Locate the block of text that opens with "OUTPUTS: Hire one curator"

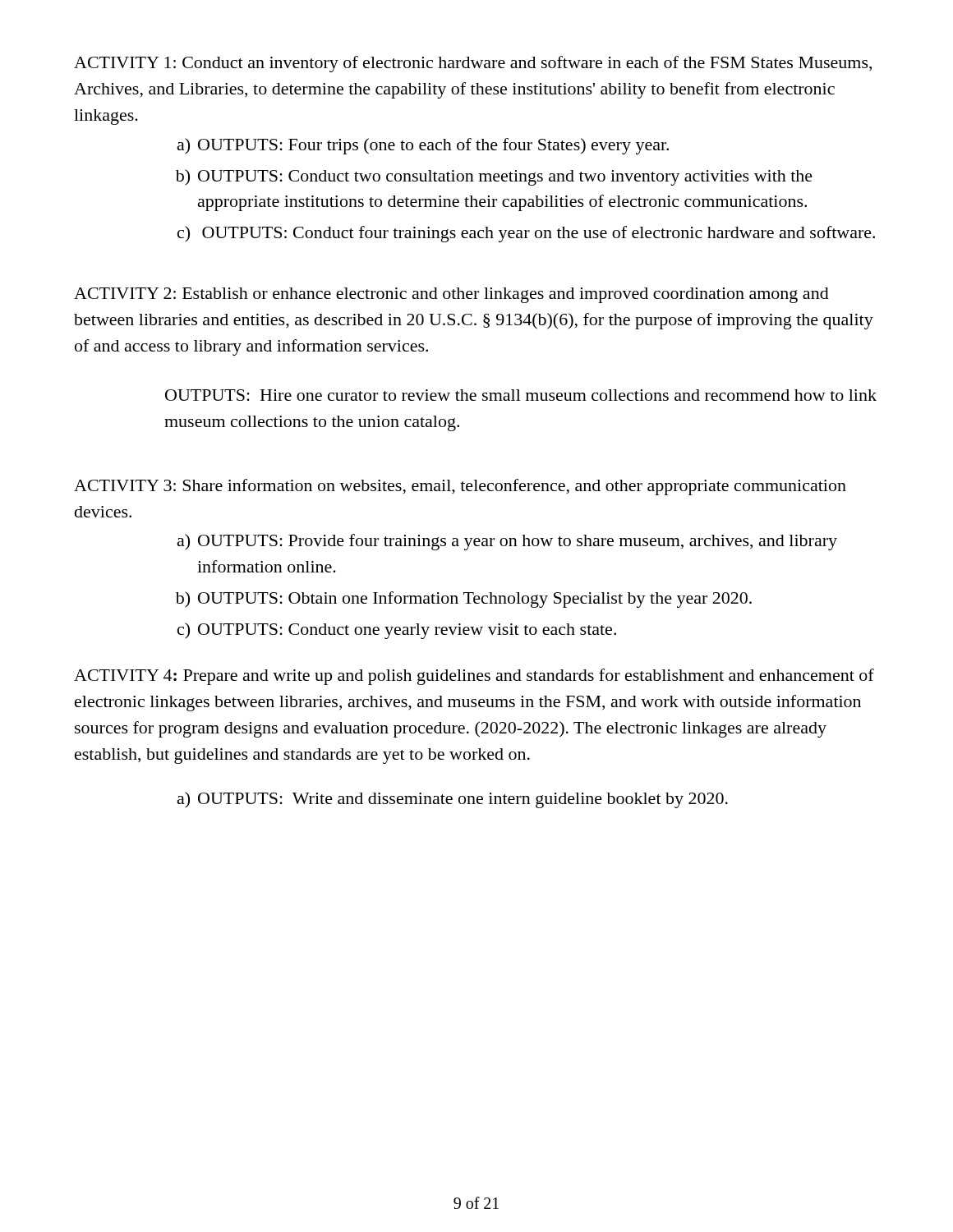click(520, 408)
